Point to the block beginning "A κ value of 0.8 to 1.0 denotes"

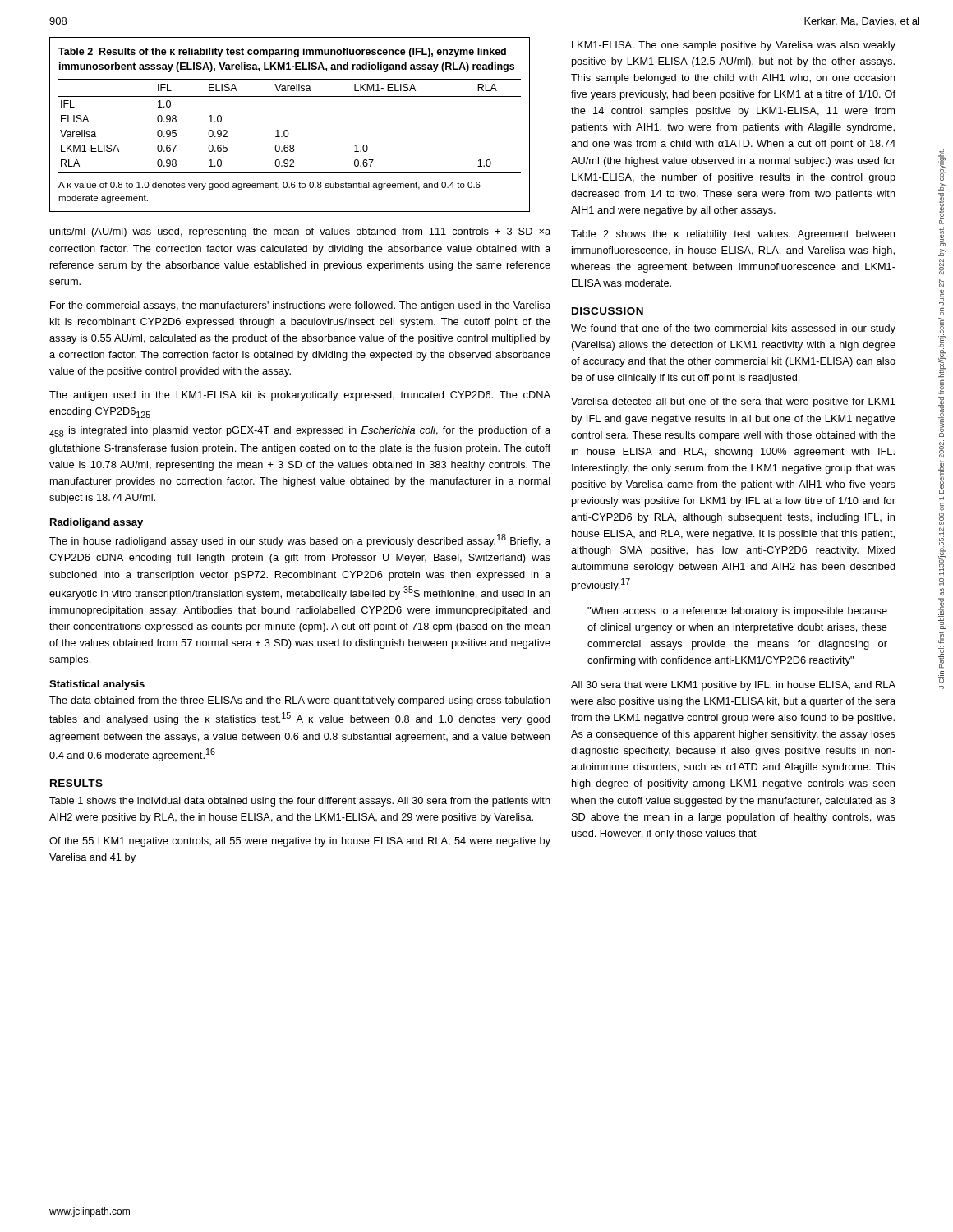click(x=269, y=192)
